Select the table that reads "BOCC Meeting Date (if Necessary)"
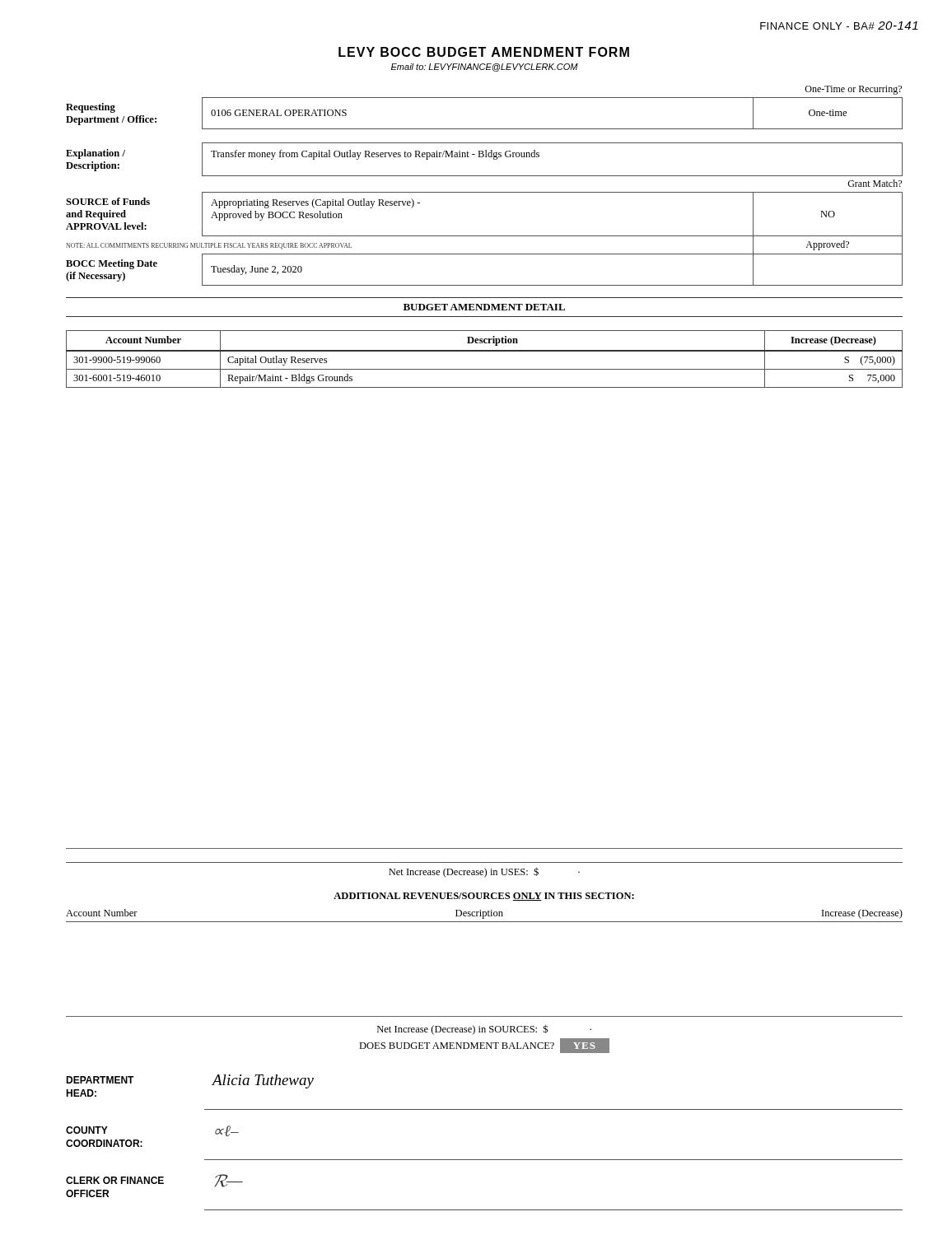The width and height of the screenshot is (952, 1235). 484,184
